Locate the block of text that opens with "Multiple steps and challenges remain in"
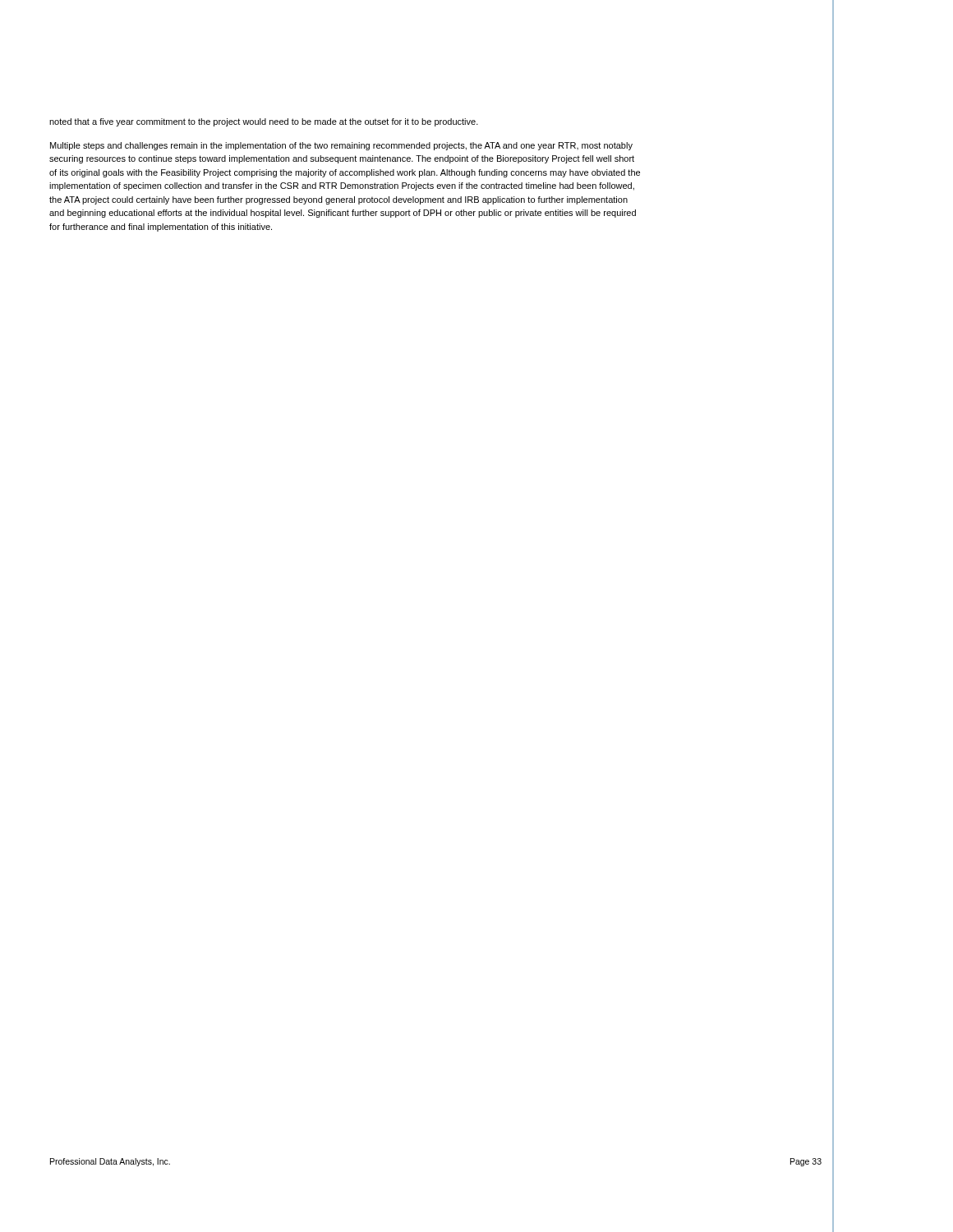Screen dimensions: 1232x953 click(345, 186)
